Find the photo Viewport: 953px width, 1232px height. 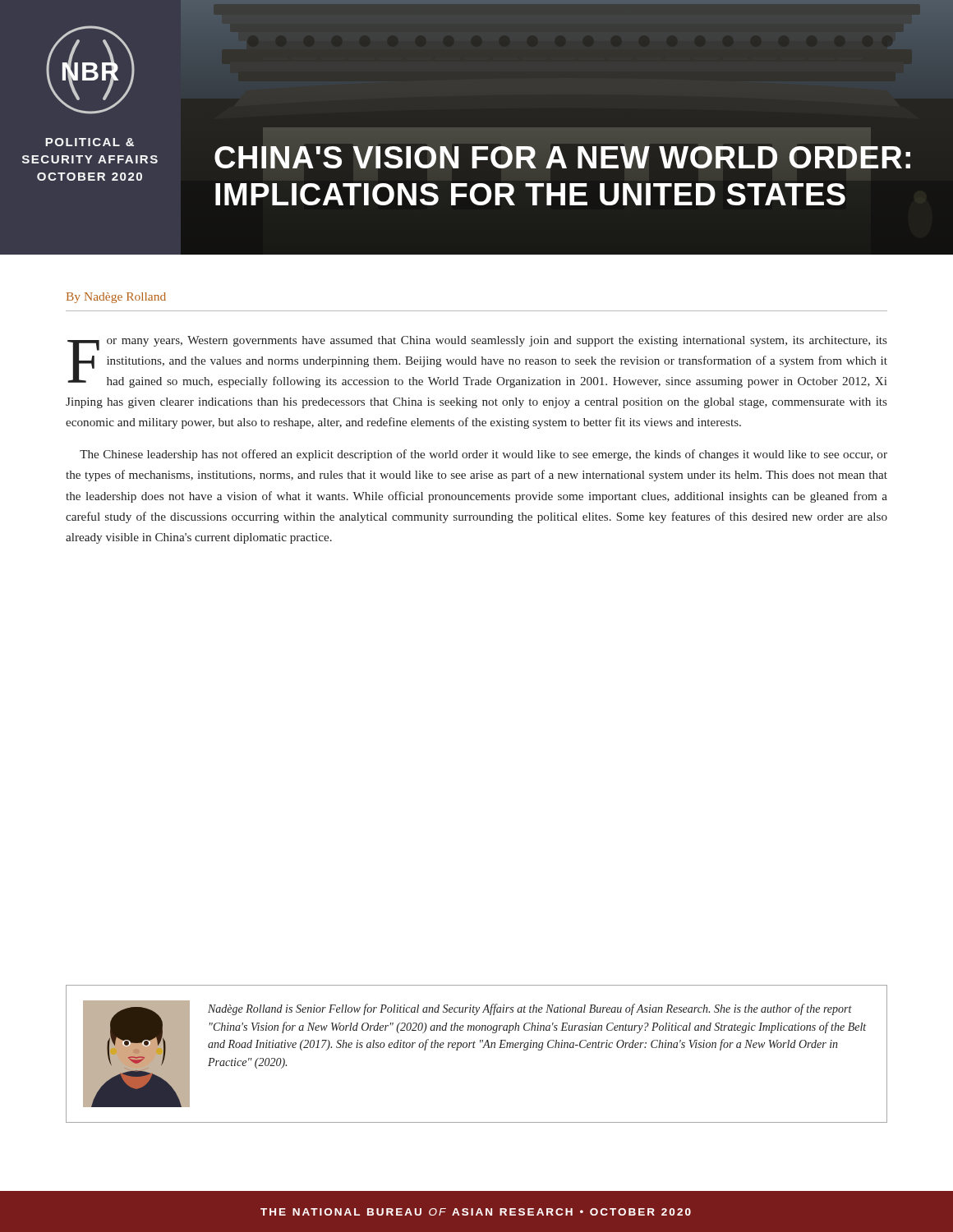[x=136, y=1054]
